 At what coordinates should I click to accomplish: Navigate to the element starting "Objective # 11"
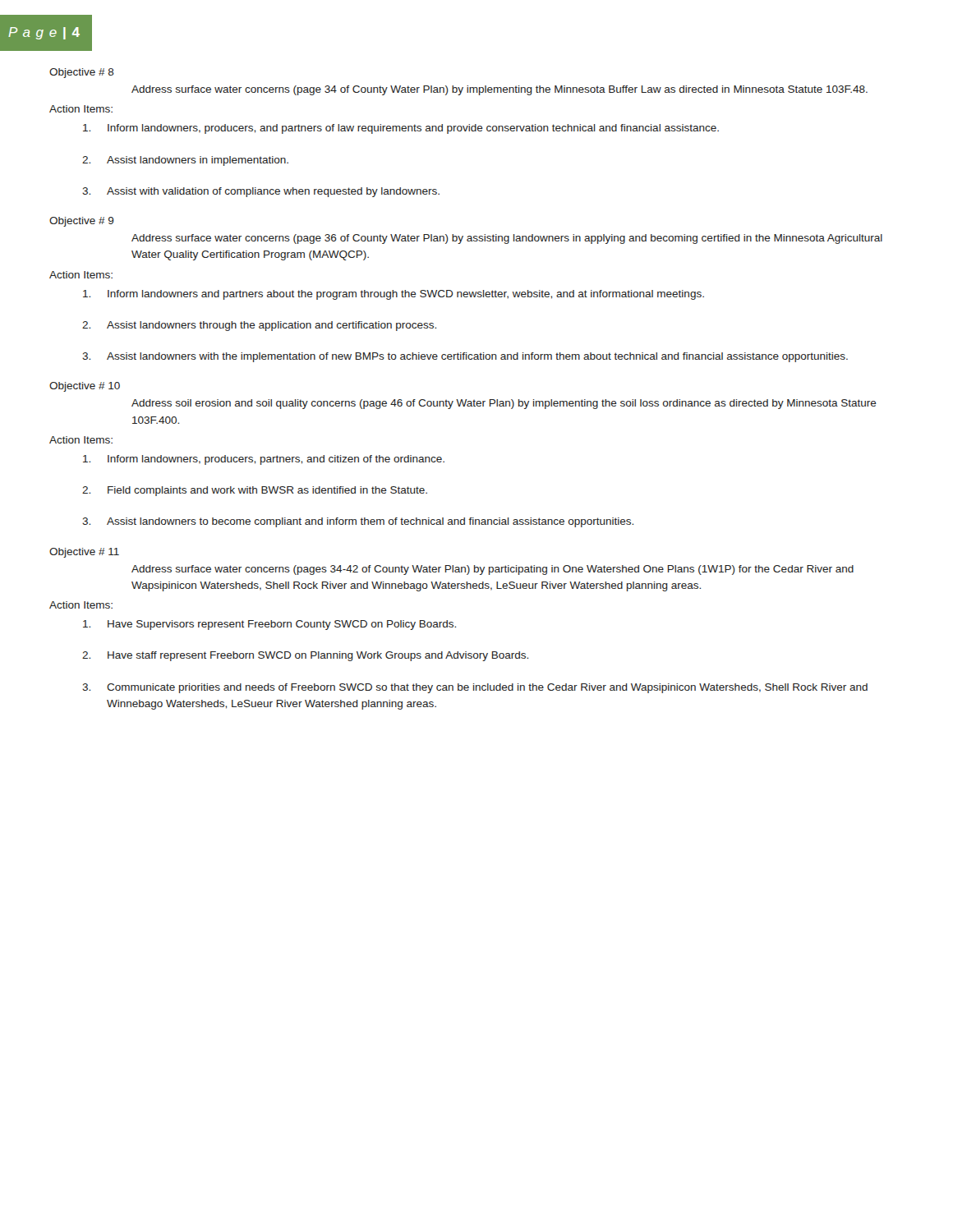click(84, 551)
